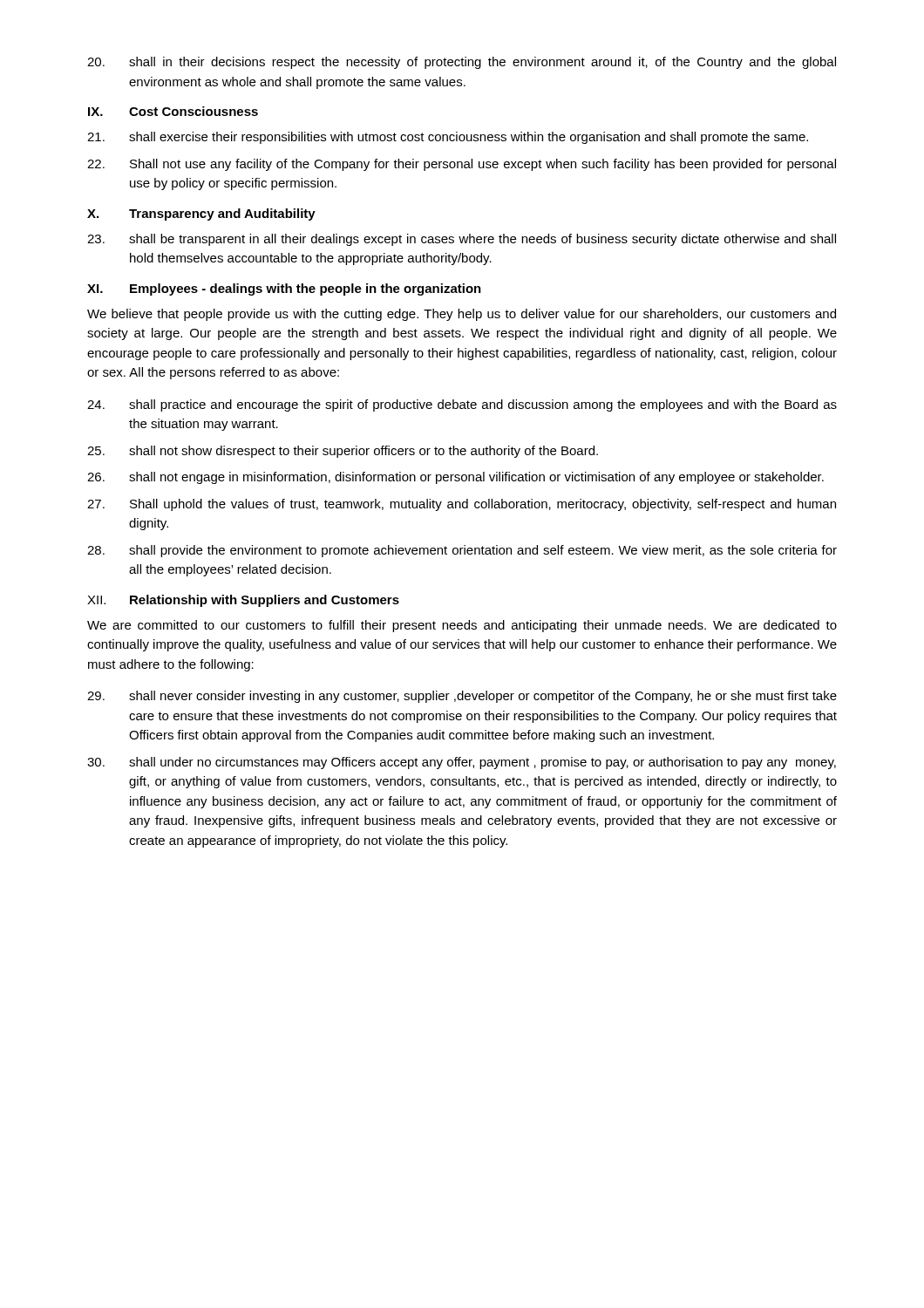Image resolution: width=924 pixels, height=1308 pixels.
Task: Find the list item that says "26. shall not"
Action: (x=462, y=477)
